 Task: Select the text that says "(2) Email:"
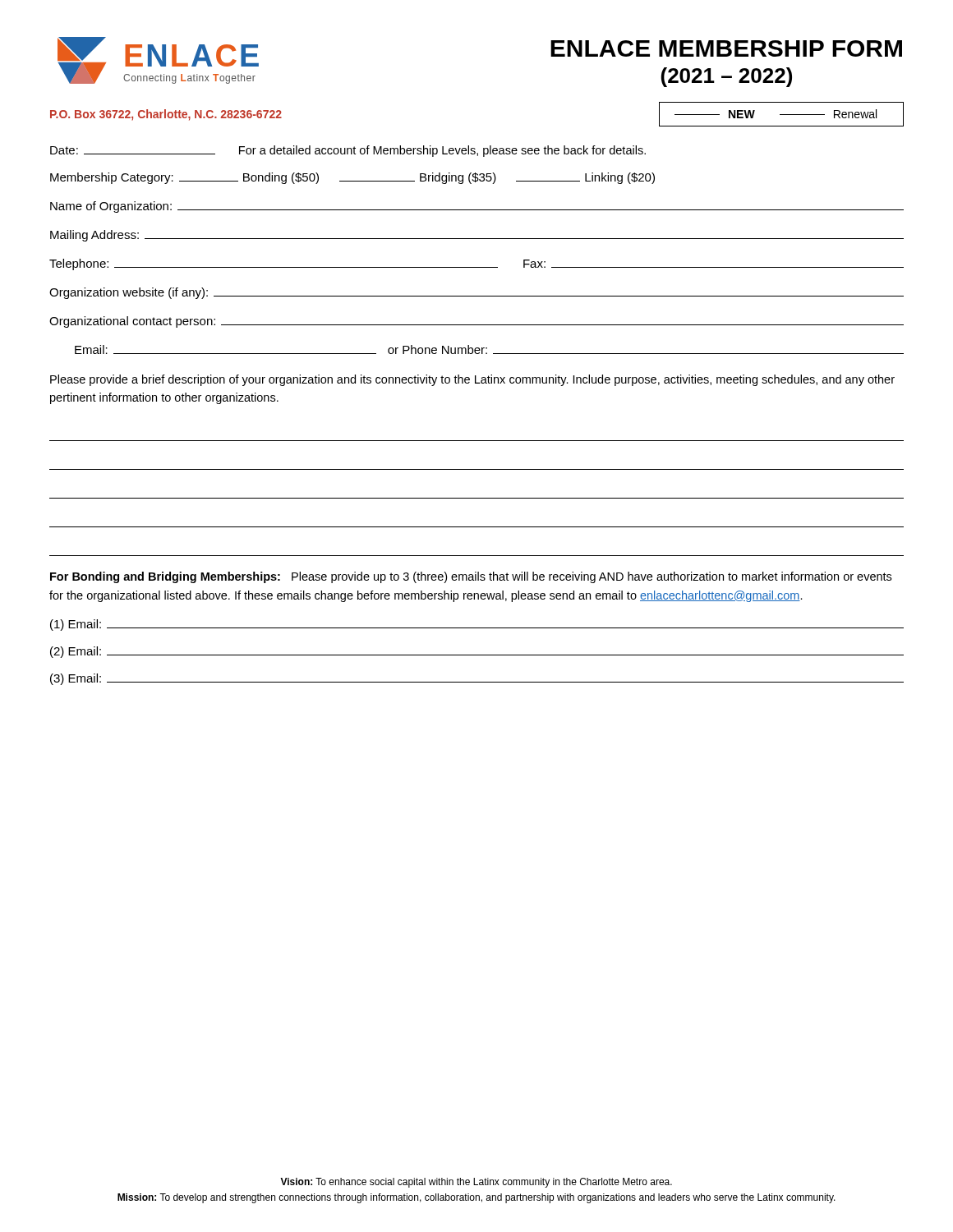coord(476,651)
